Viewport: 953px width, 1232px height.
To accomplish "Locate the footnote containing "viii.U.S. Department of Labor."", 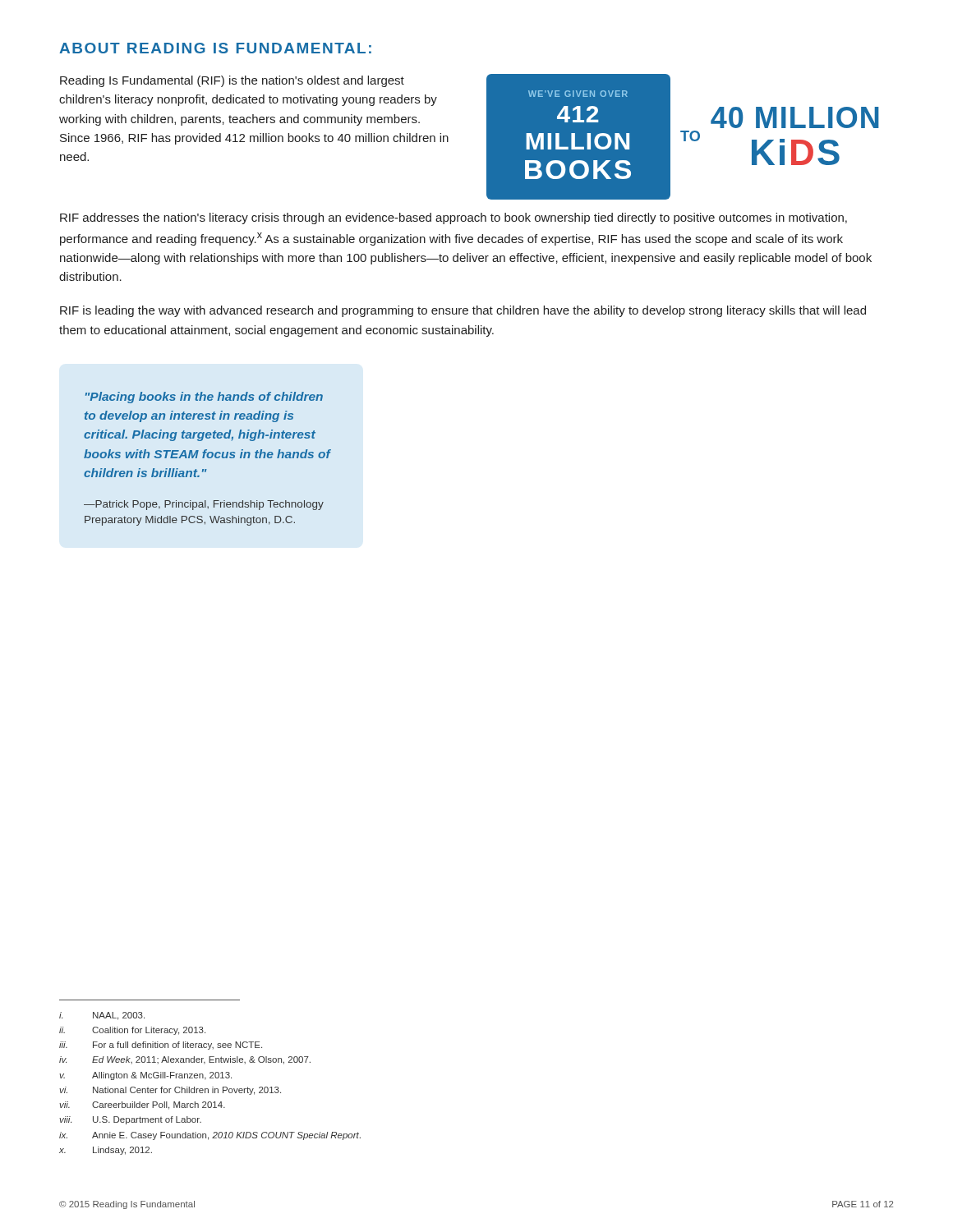I will (215, 1120).
